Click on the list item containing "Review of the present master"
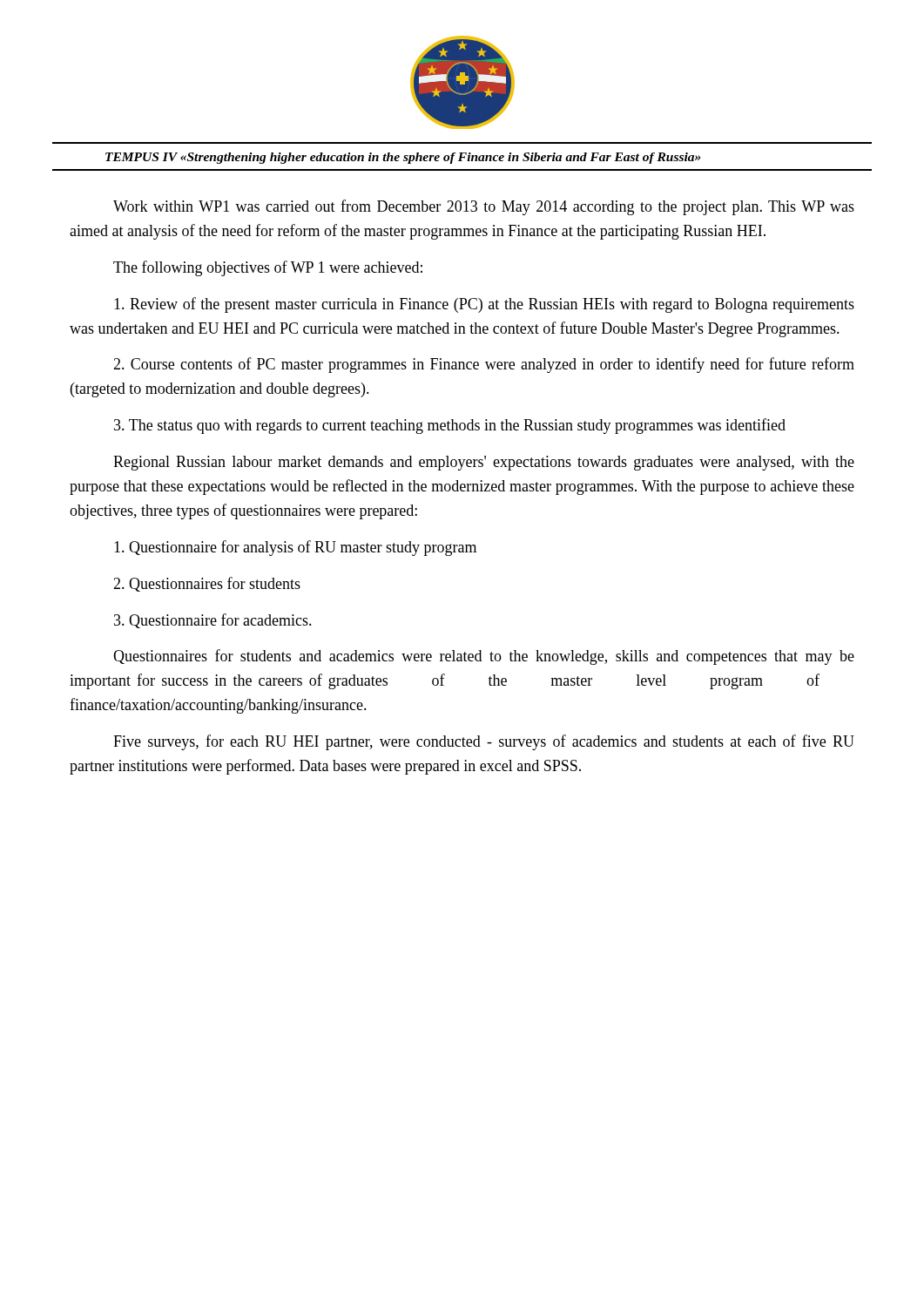The width and height of the screenshot is (924, 1307). (462, 316)
